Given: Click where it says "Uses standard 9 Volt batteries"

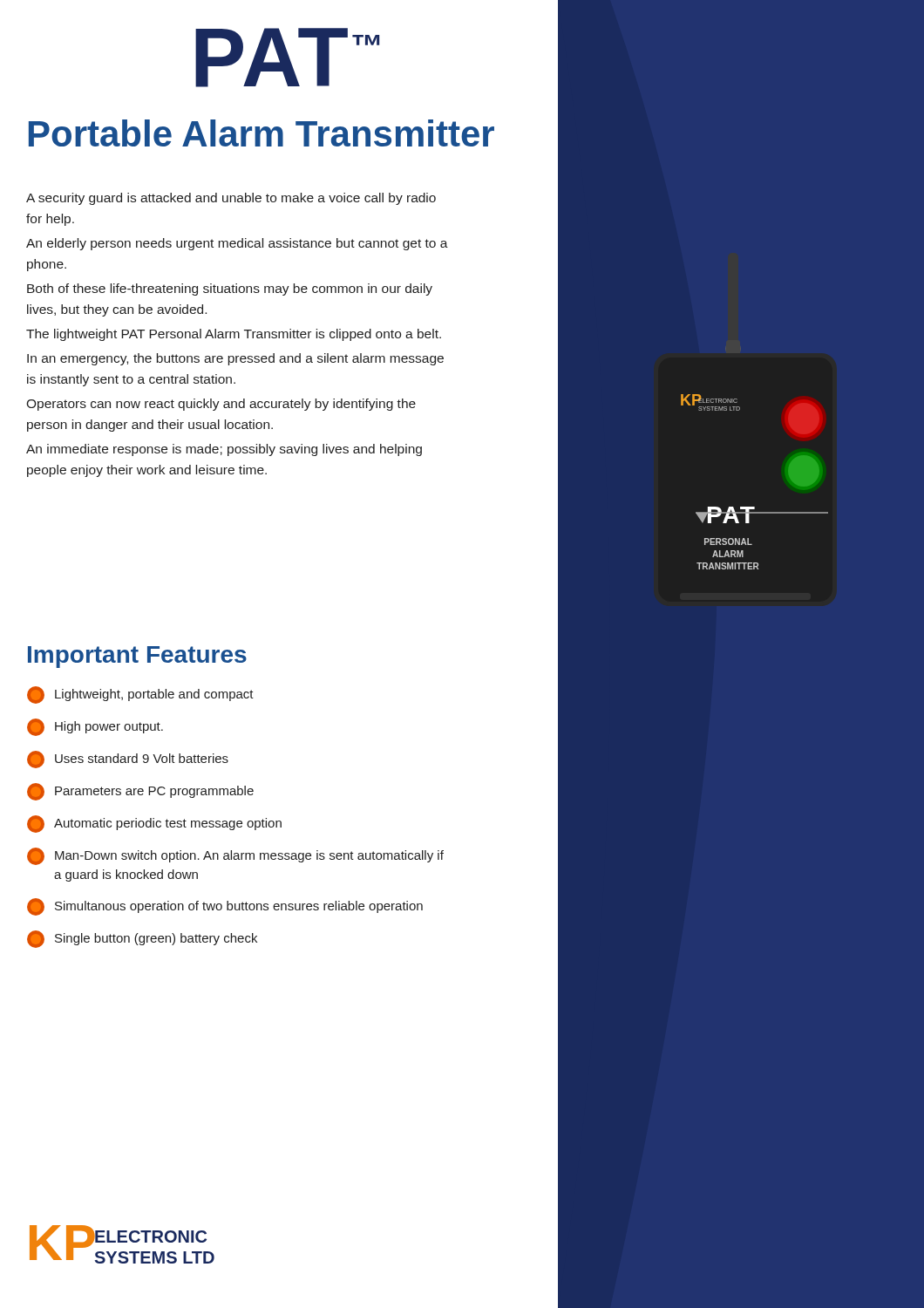Looking at the screenshot, I should pyautogui.click(x=127, y=759).
